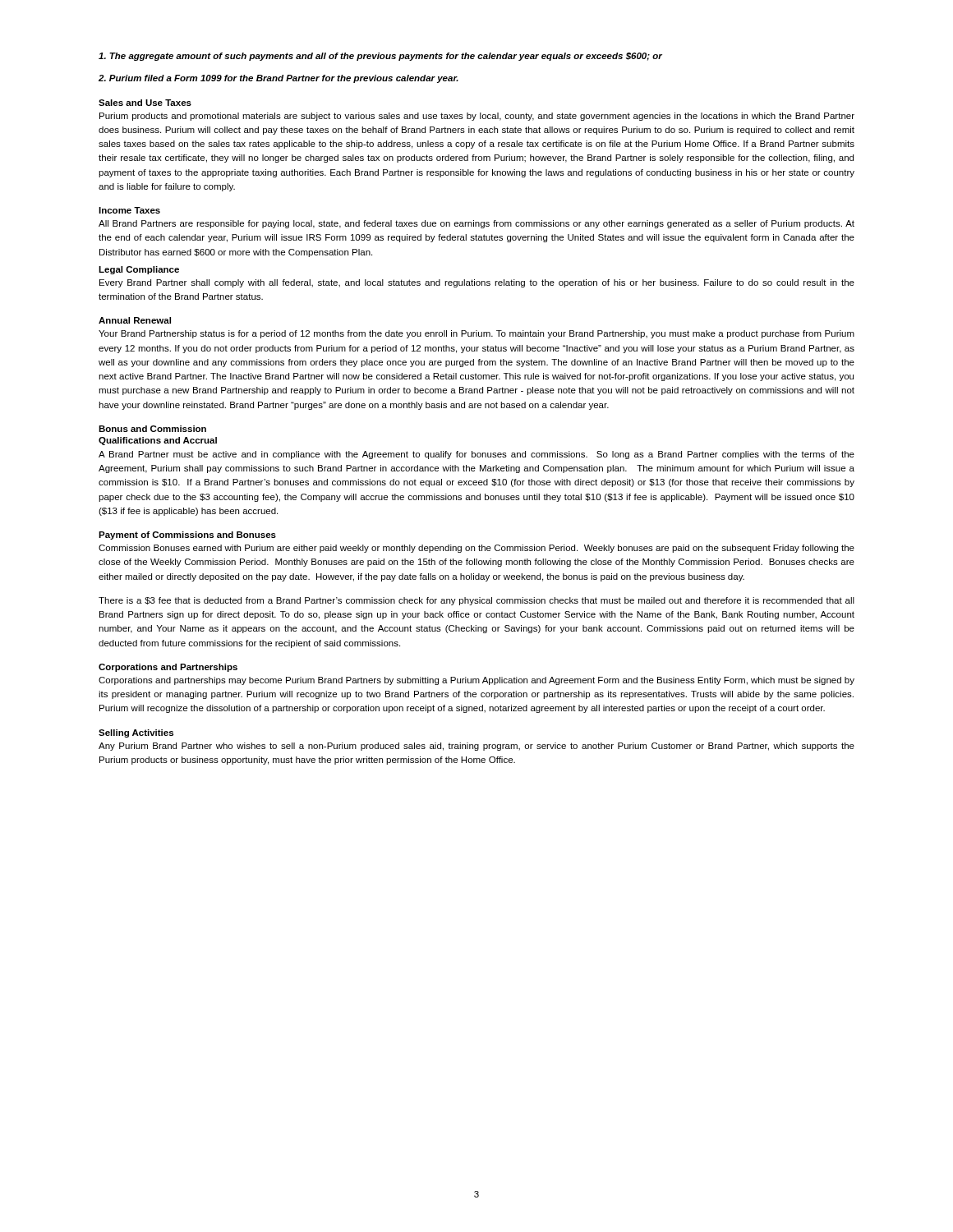Navigate to the text block starting "Selling Activities"
Screen dimensions: 1232x953
(x=136, y=732)
